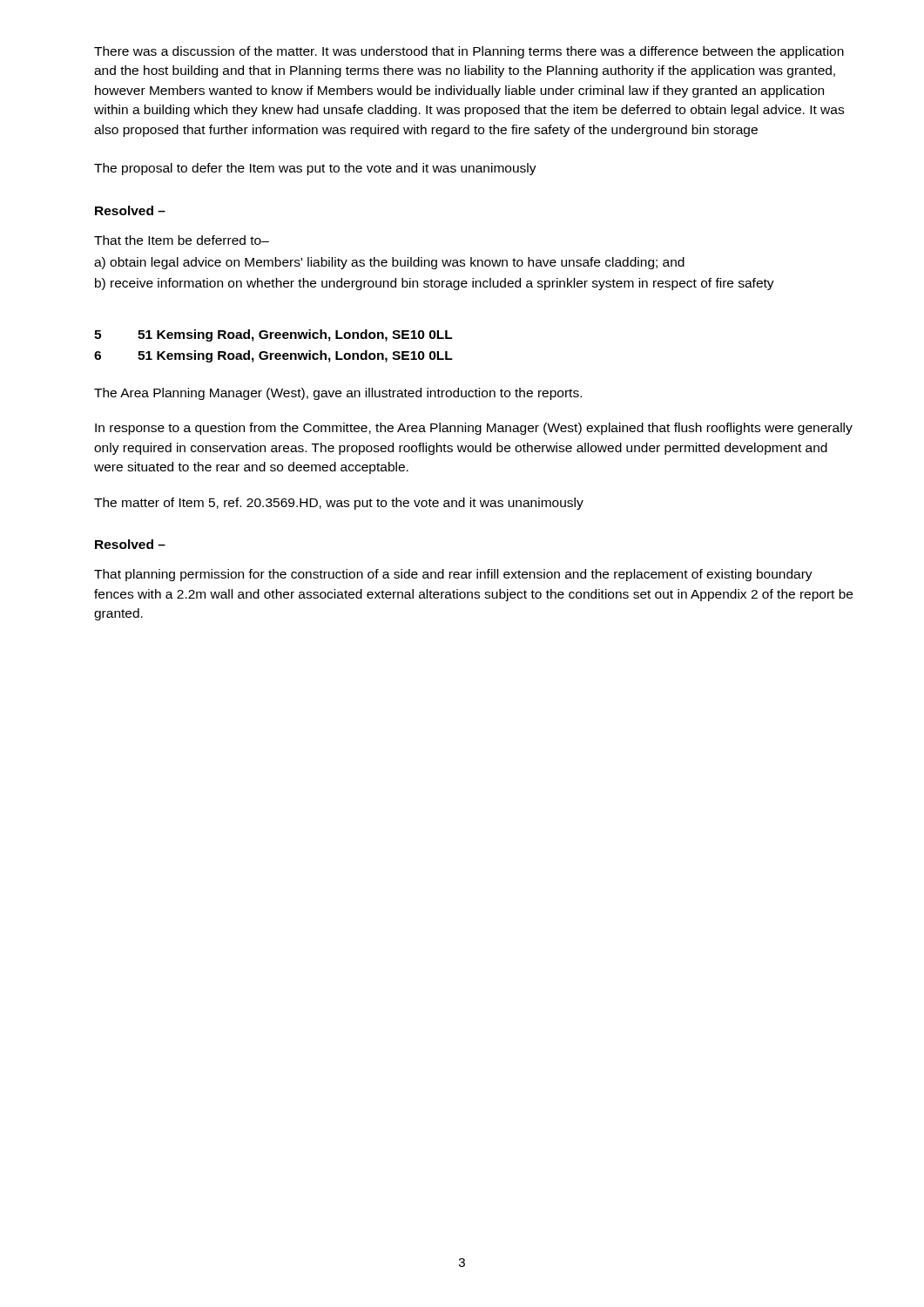Where is the passage that starts "a) obtain legal advice on Members'"?
The width and height of the screenshot is (924, 1307).
(x=390, y=262)
